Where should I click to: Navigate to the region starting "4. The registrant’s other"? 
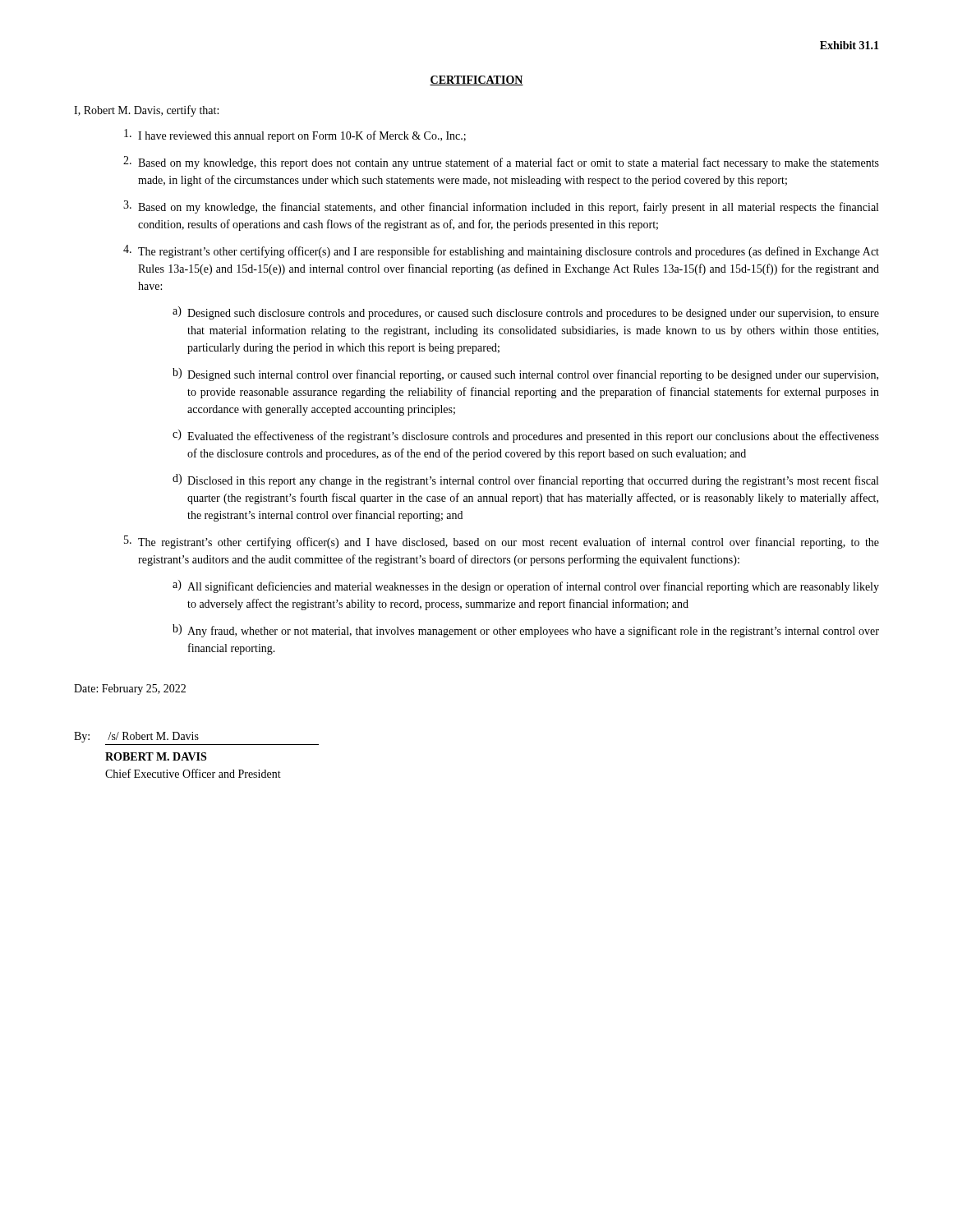[476, 269]
